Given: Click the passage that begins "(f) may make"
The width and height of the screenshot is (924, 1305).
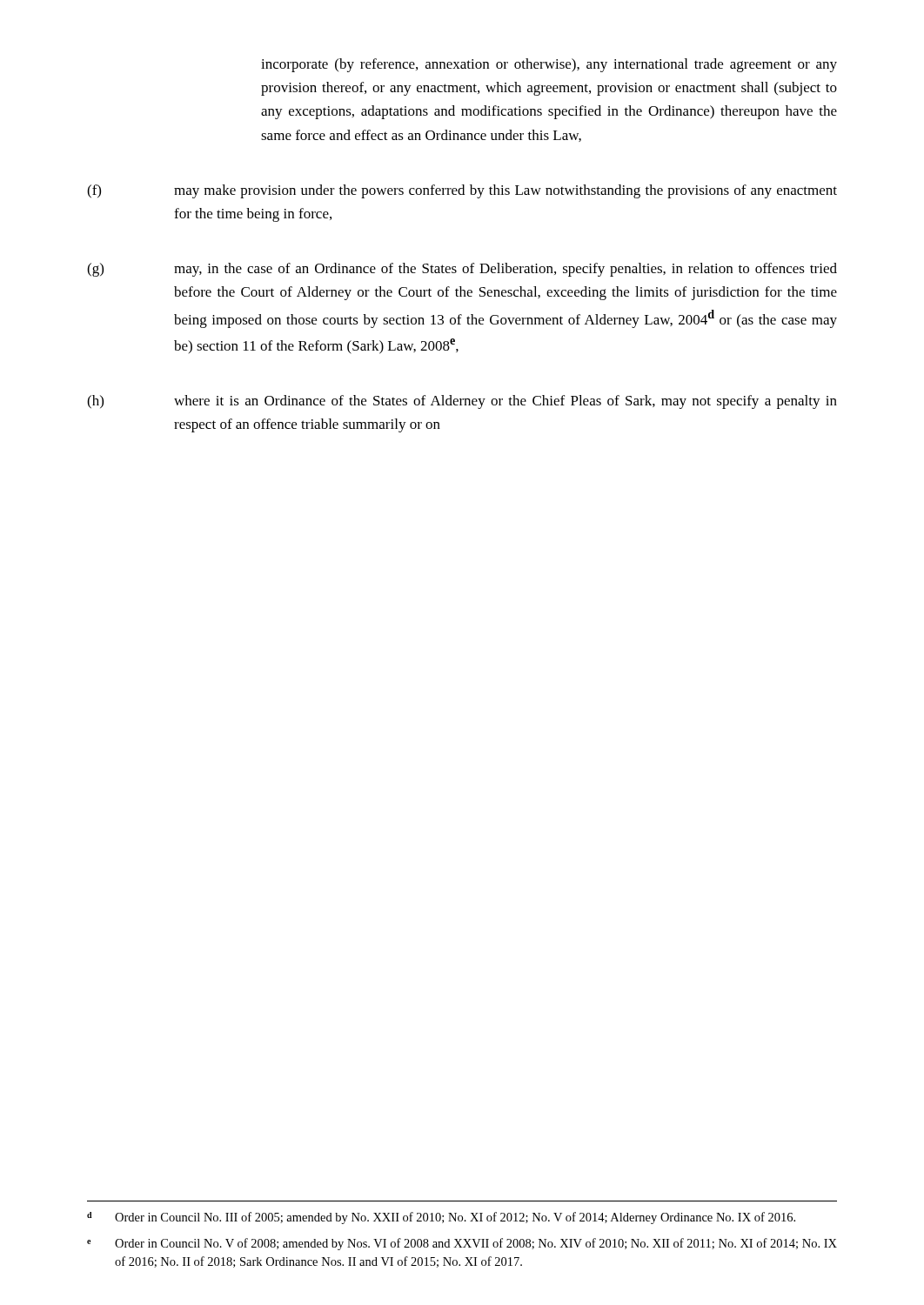Looking at the screenshot, I should (x=462, y=202).
